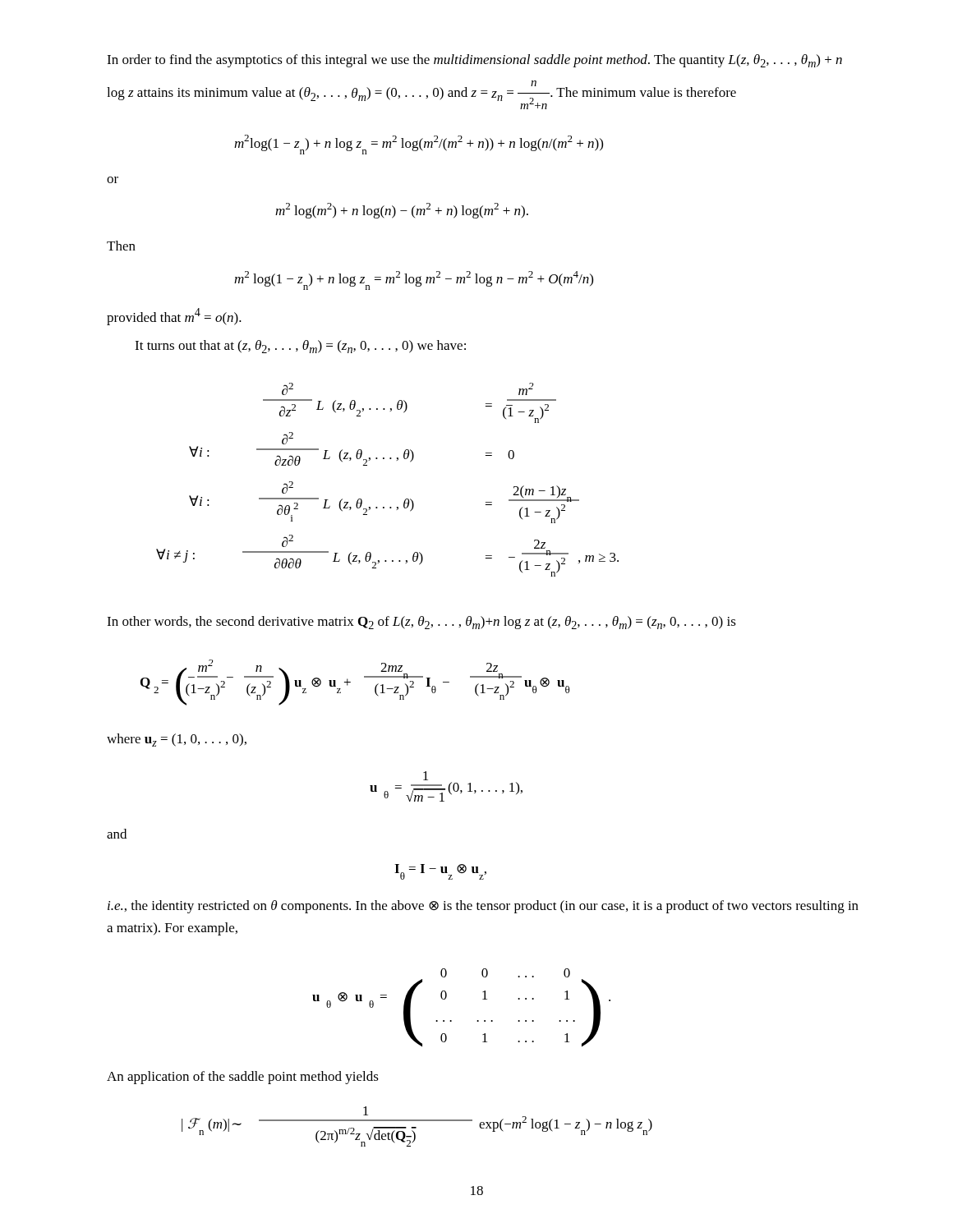Click on the text block with the text "In other words, the second derivative matrix"
The width and height of the screenshot is (953, 1232).
click(x=421, y=623)
